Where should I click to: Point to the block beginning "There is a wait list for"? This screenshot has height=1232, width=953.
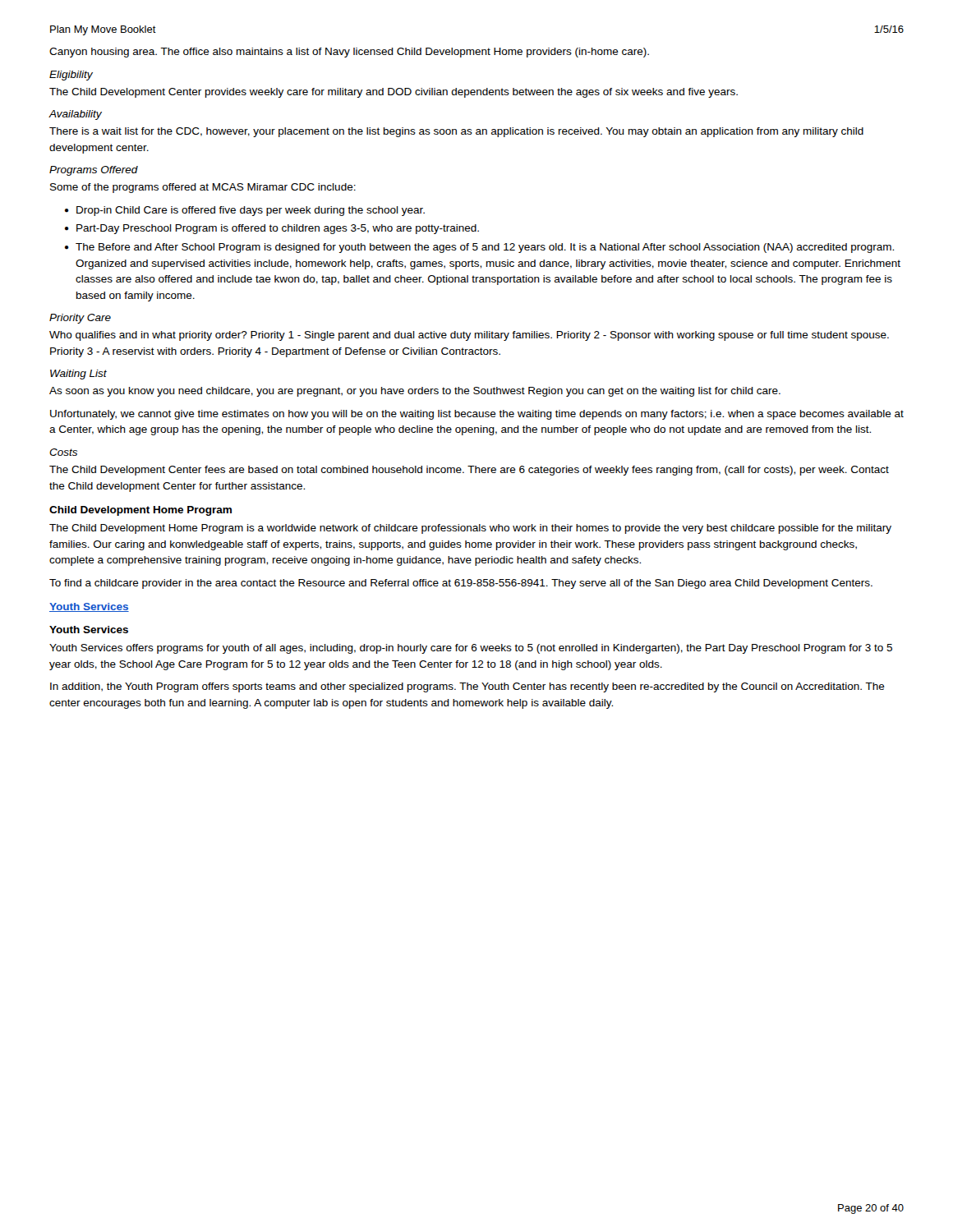[x=456, y=139]
